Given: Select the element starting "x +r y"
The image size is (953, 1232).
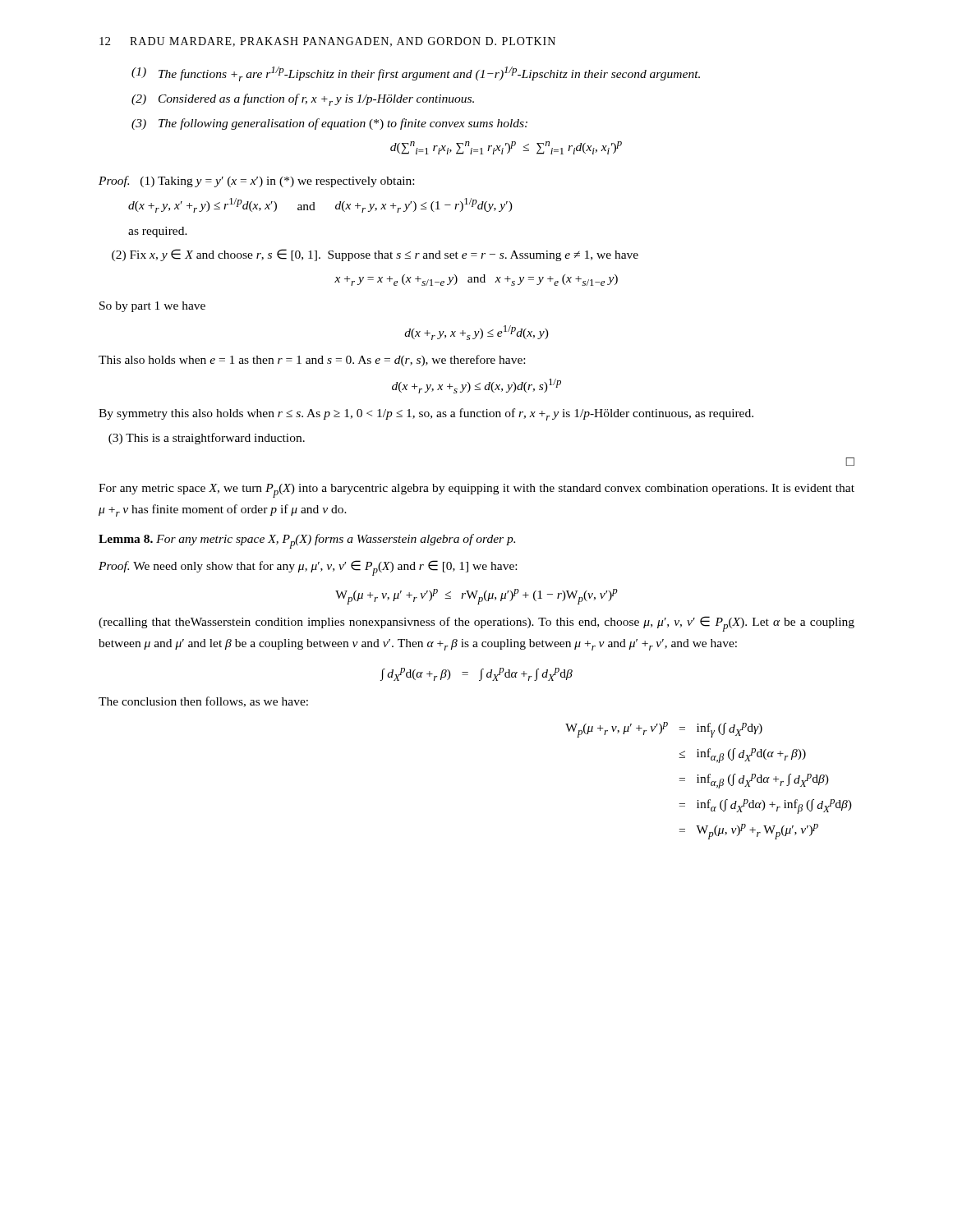Looking at the screenshot, I should point(476,280).
